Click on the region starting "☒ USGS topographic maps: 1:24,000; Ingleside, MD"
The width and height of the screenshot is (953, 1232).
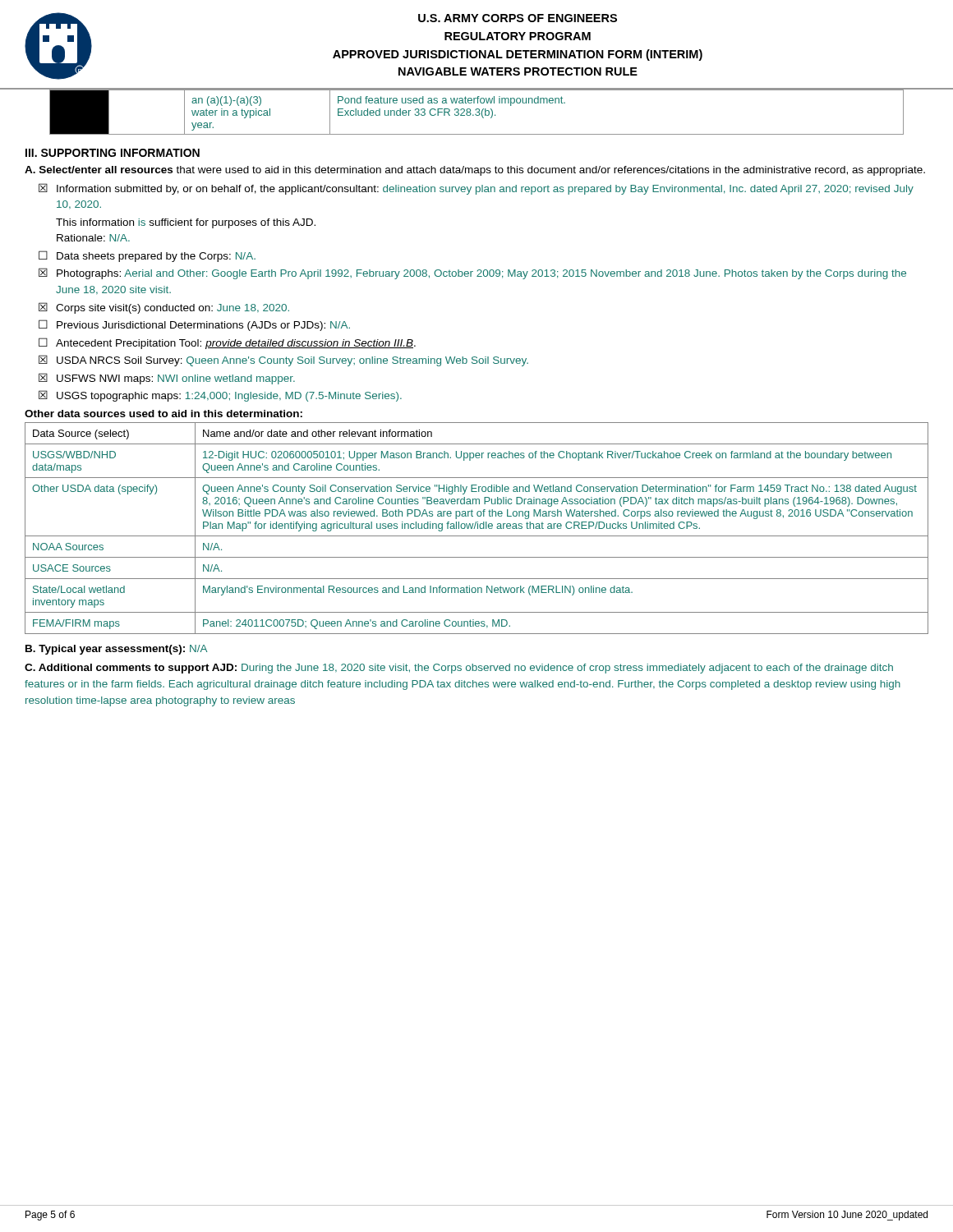pyautogui.click(x=220, y=396)
